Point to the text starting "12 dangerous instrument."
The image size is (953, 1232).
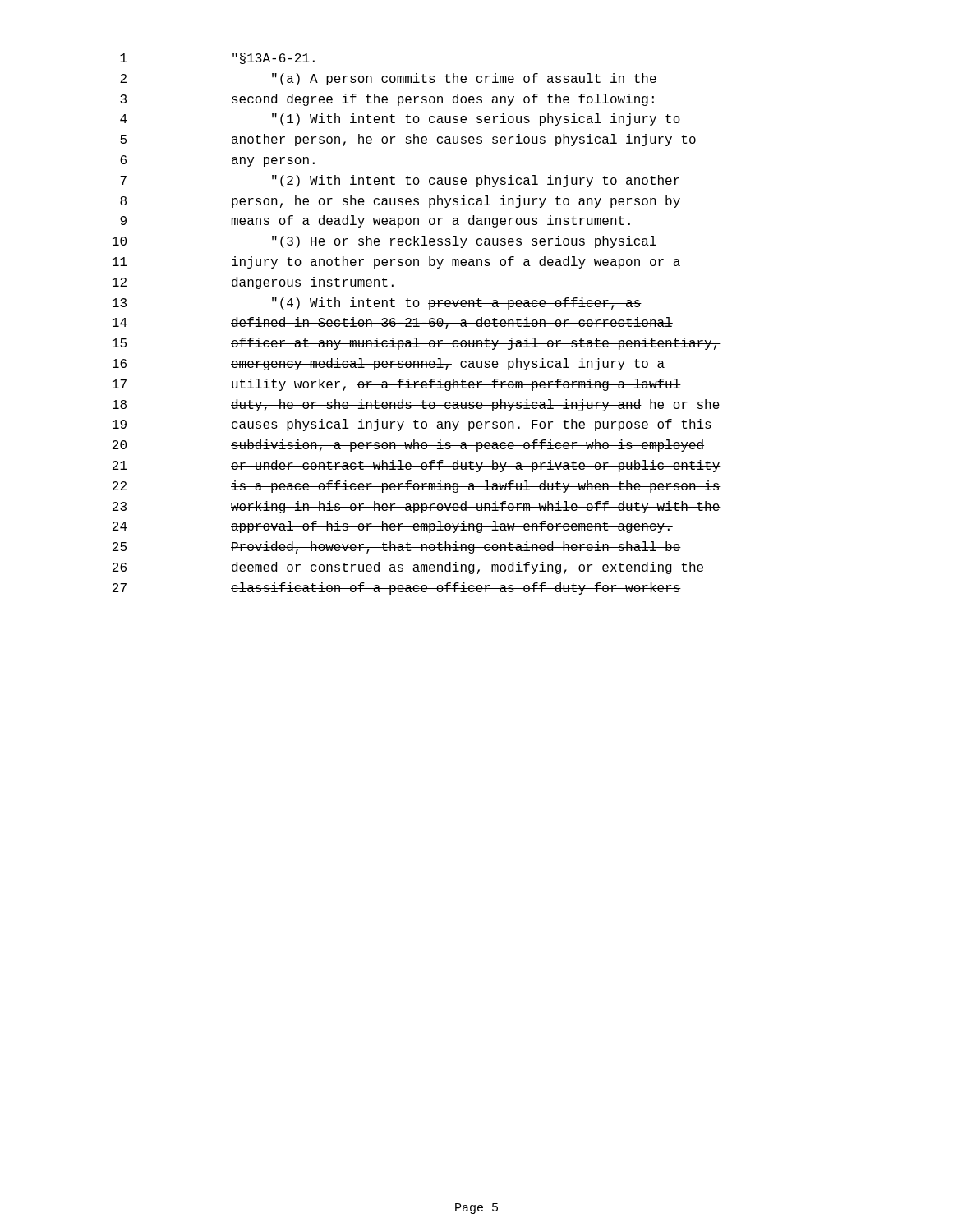click(253, 283)
